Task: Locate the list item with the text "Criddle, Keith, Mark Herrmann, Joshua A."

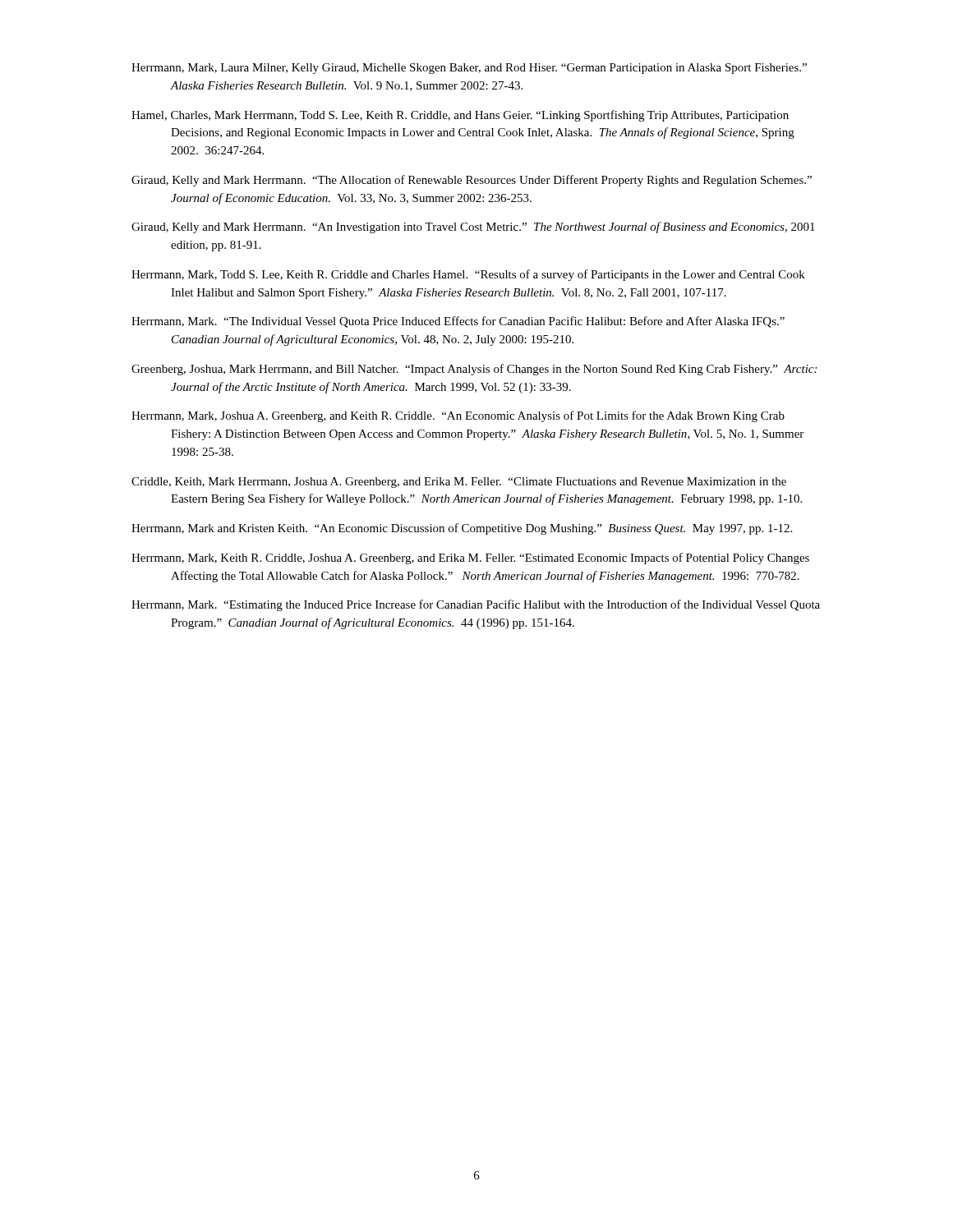Action: tap(467, 490)
